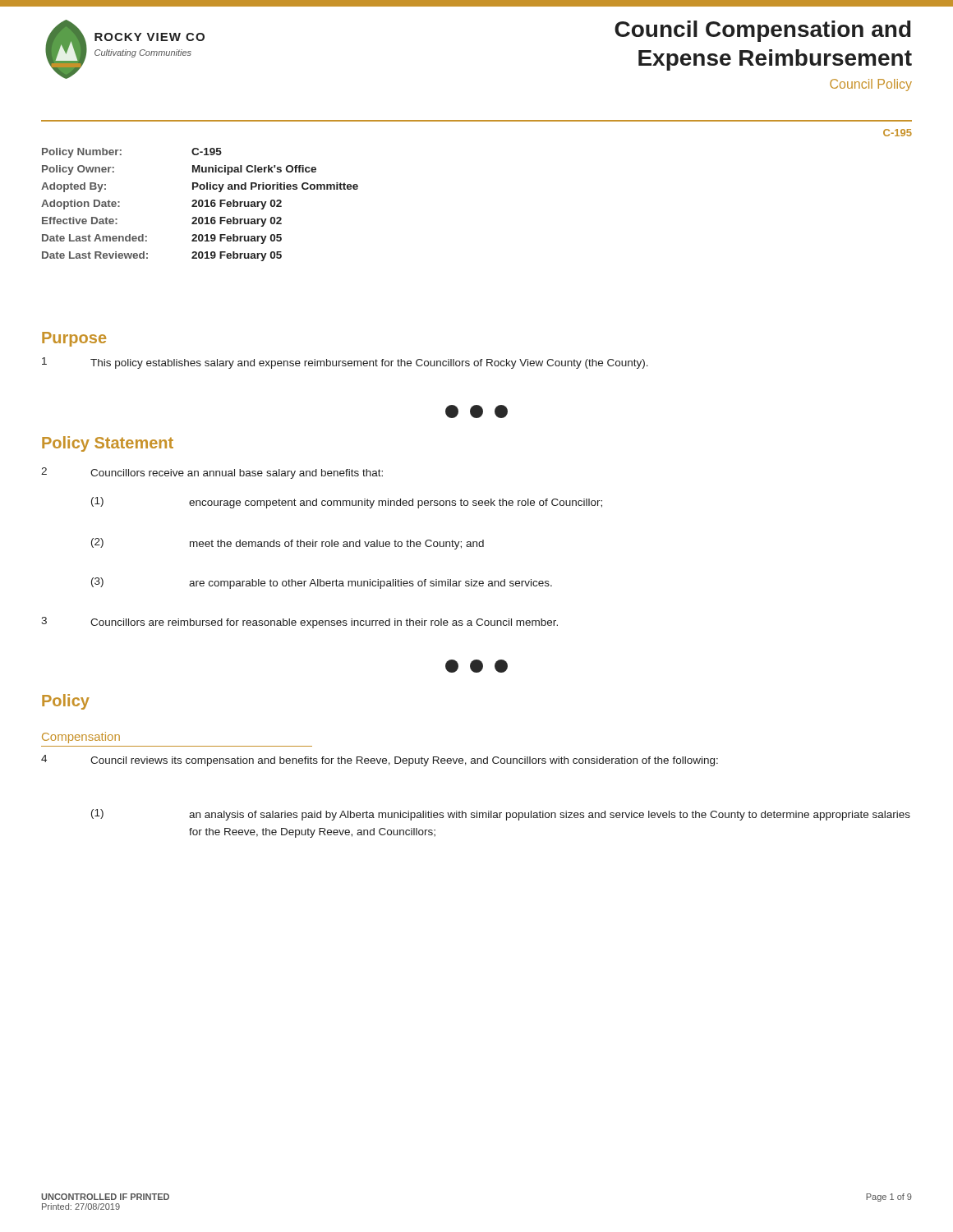The height and width of the screenshot is (1232, 953).
Task: Click the passage that begins "3 Councillors are"
Action: [476, 623]
